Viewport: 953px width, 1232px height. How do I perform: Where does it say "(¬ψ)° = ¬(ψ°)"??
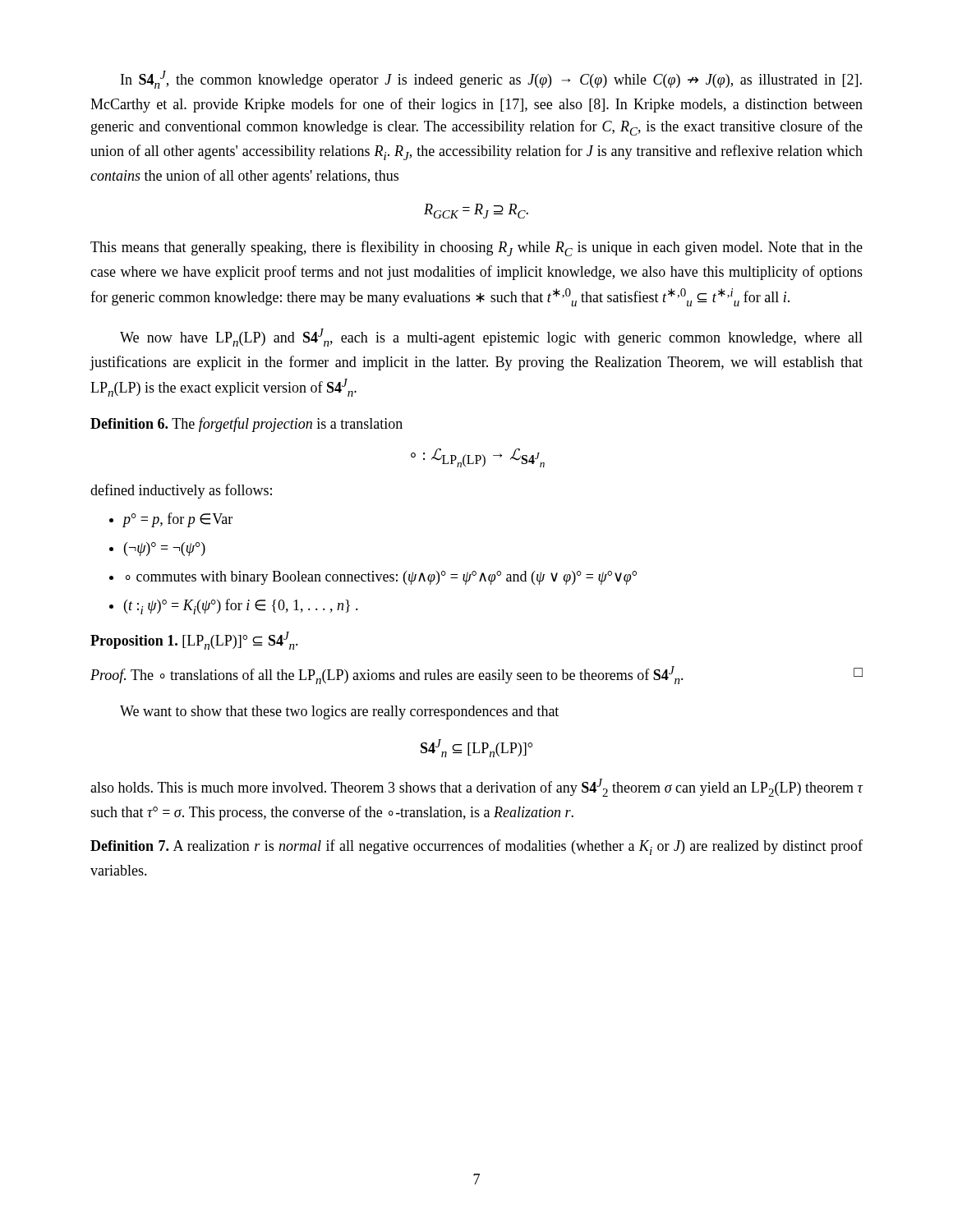(x=165, y=549)
